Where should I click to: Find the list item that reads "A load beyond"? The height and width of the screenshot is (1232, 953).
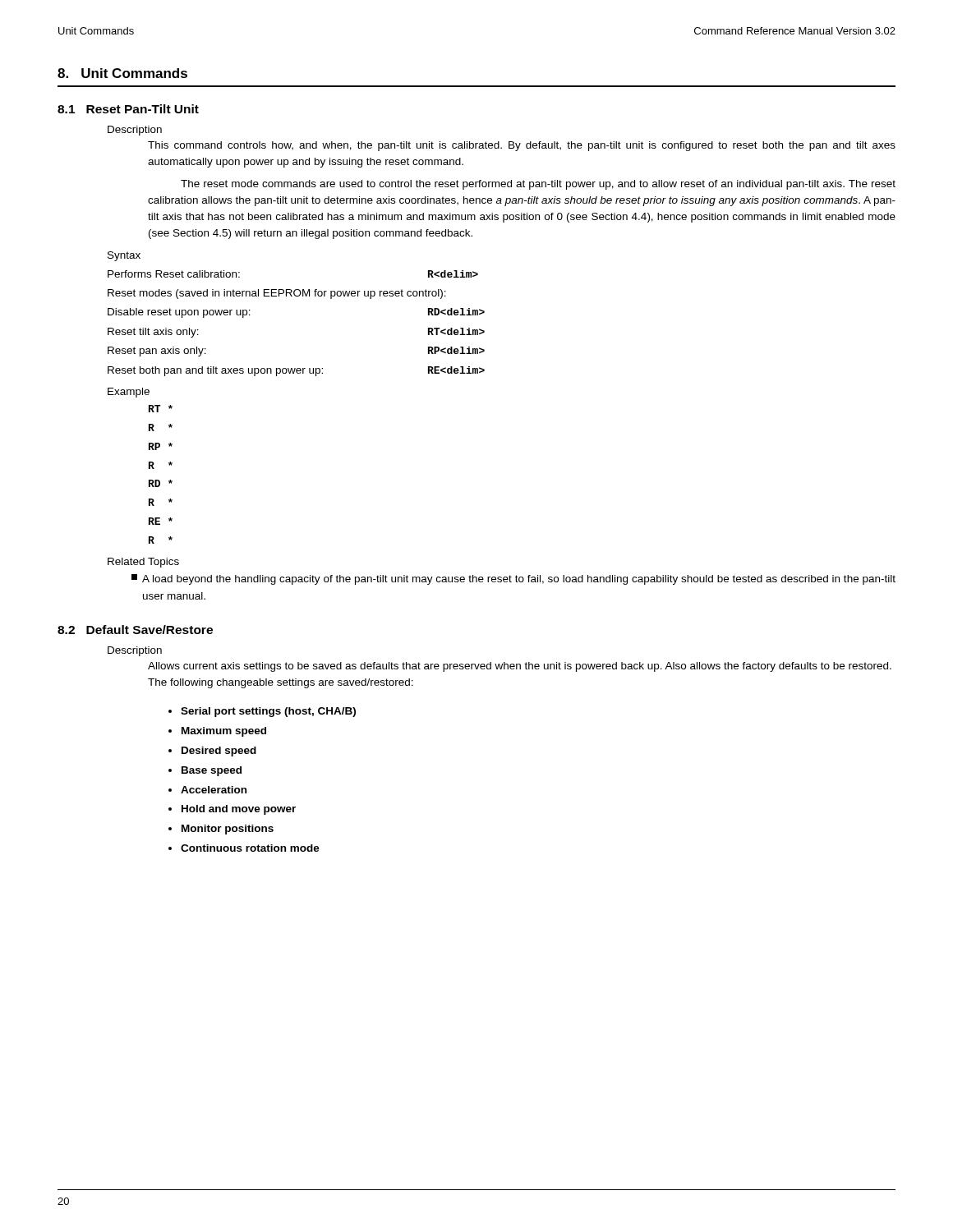tap(513, 588)
